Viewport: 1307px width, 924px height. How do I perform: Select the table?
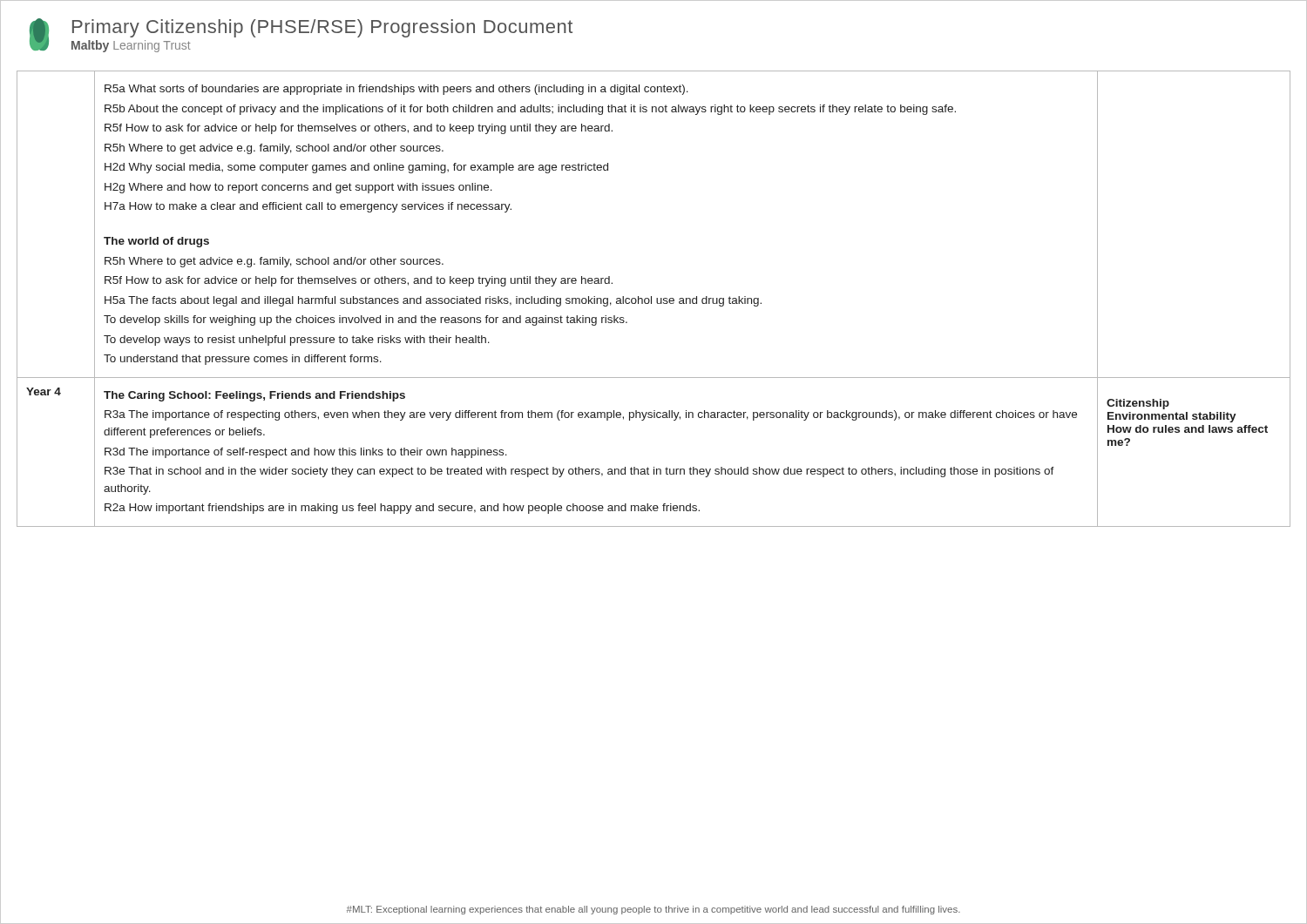[654, 299]
